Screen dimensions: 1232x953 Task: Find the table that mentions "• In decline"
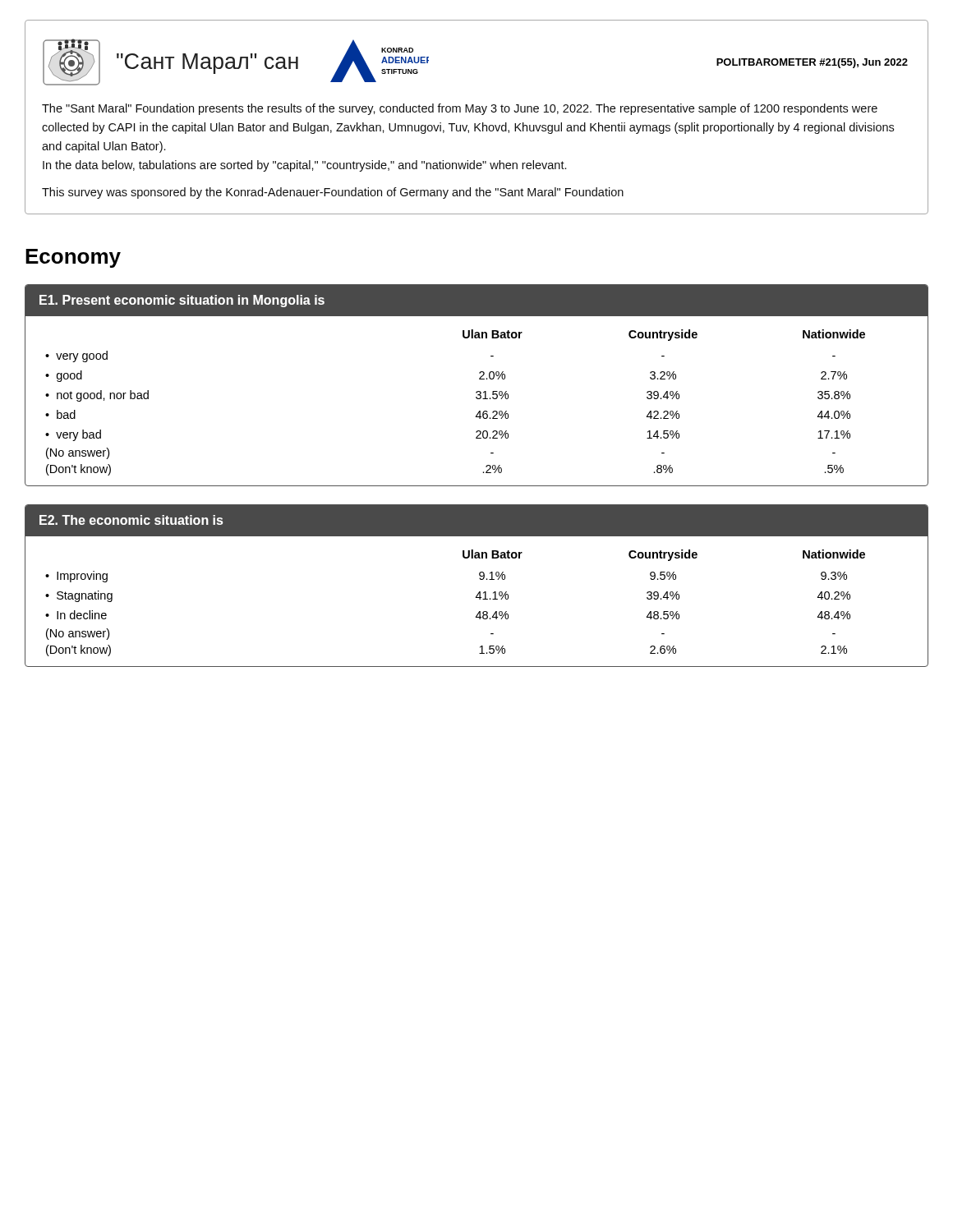tap(476, 585)
